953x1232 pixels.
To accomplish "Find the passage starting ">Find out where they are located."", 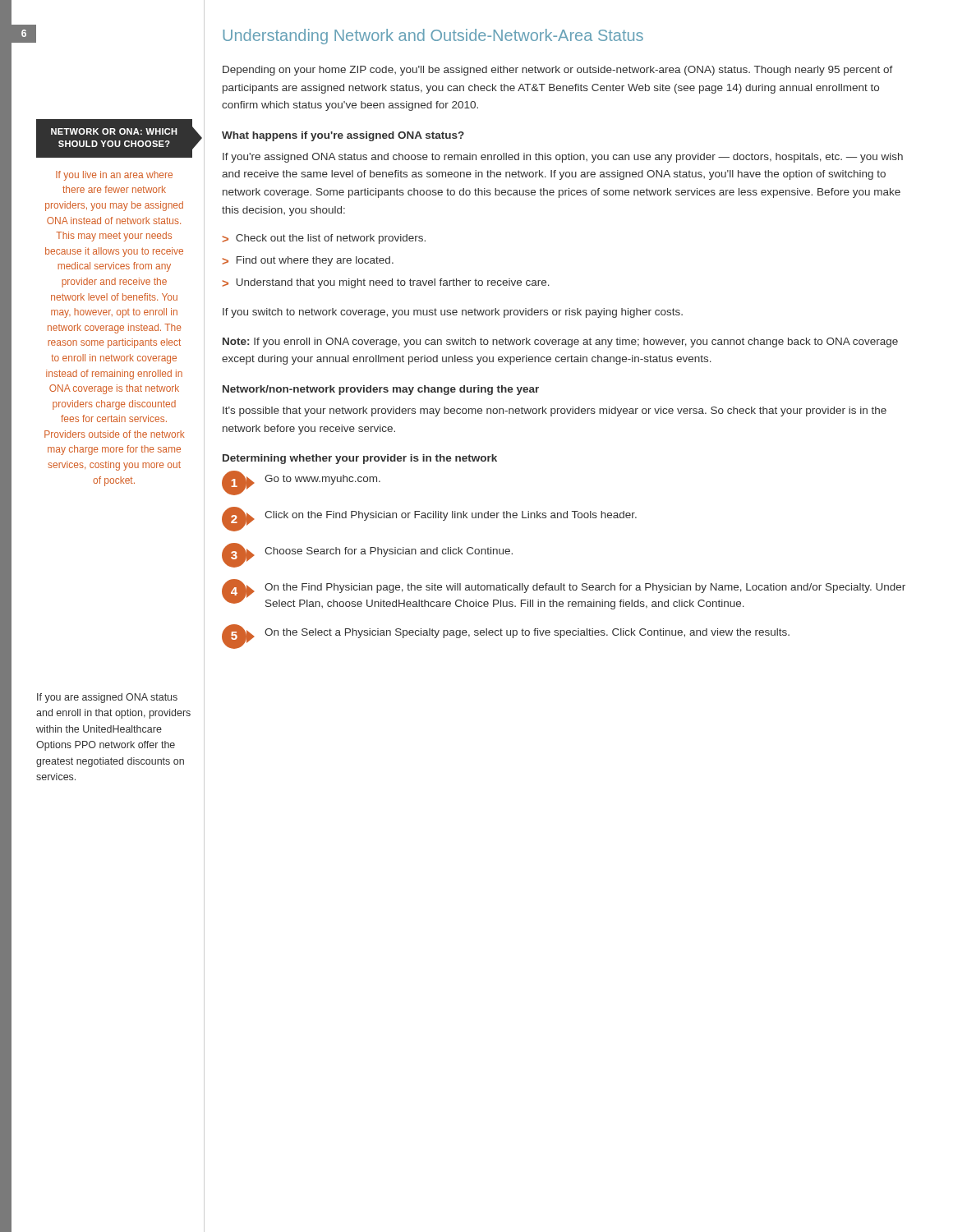I will click(308, 261).
